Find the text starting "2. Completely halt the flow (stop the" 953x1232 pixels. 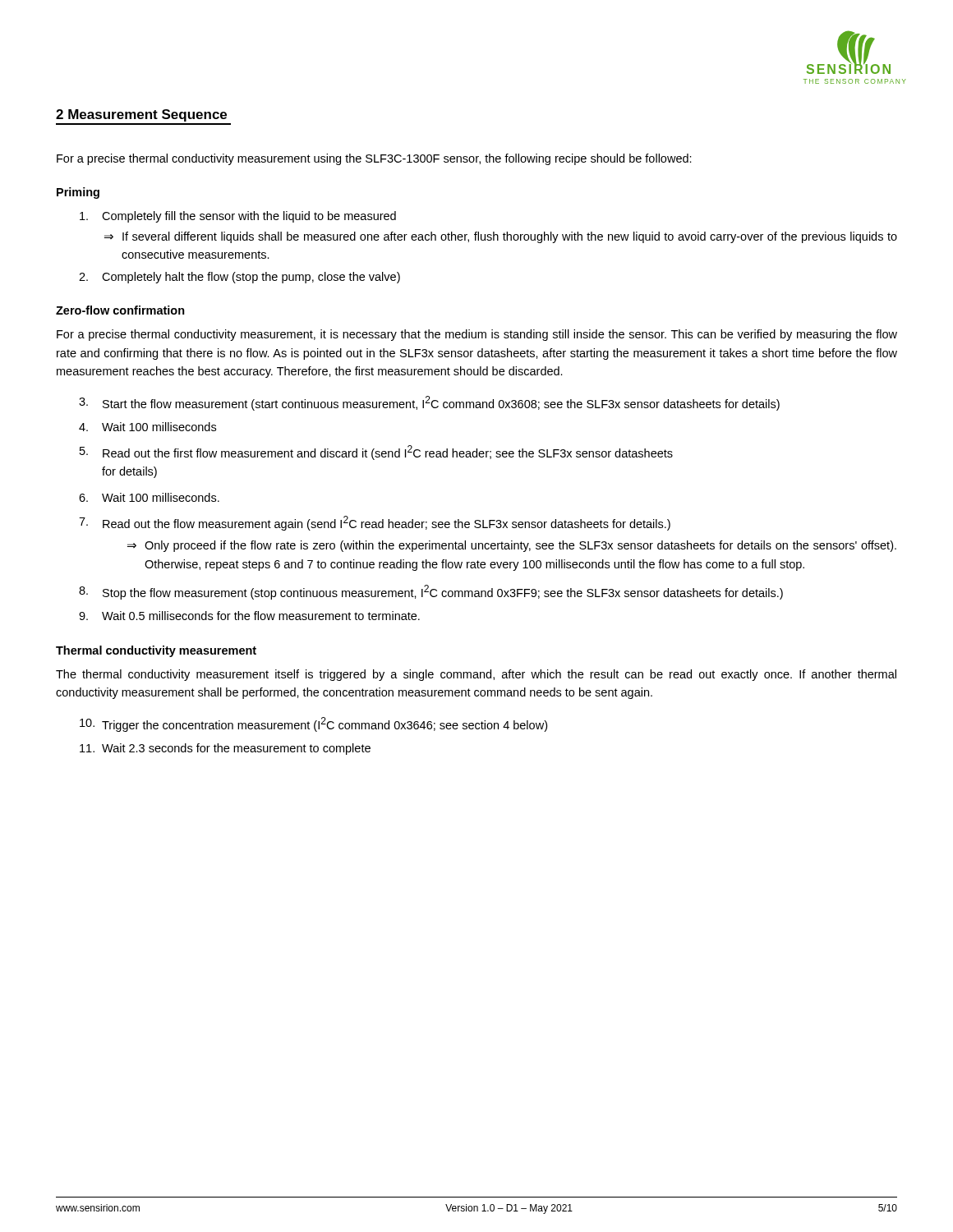point(239,278)
